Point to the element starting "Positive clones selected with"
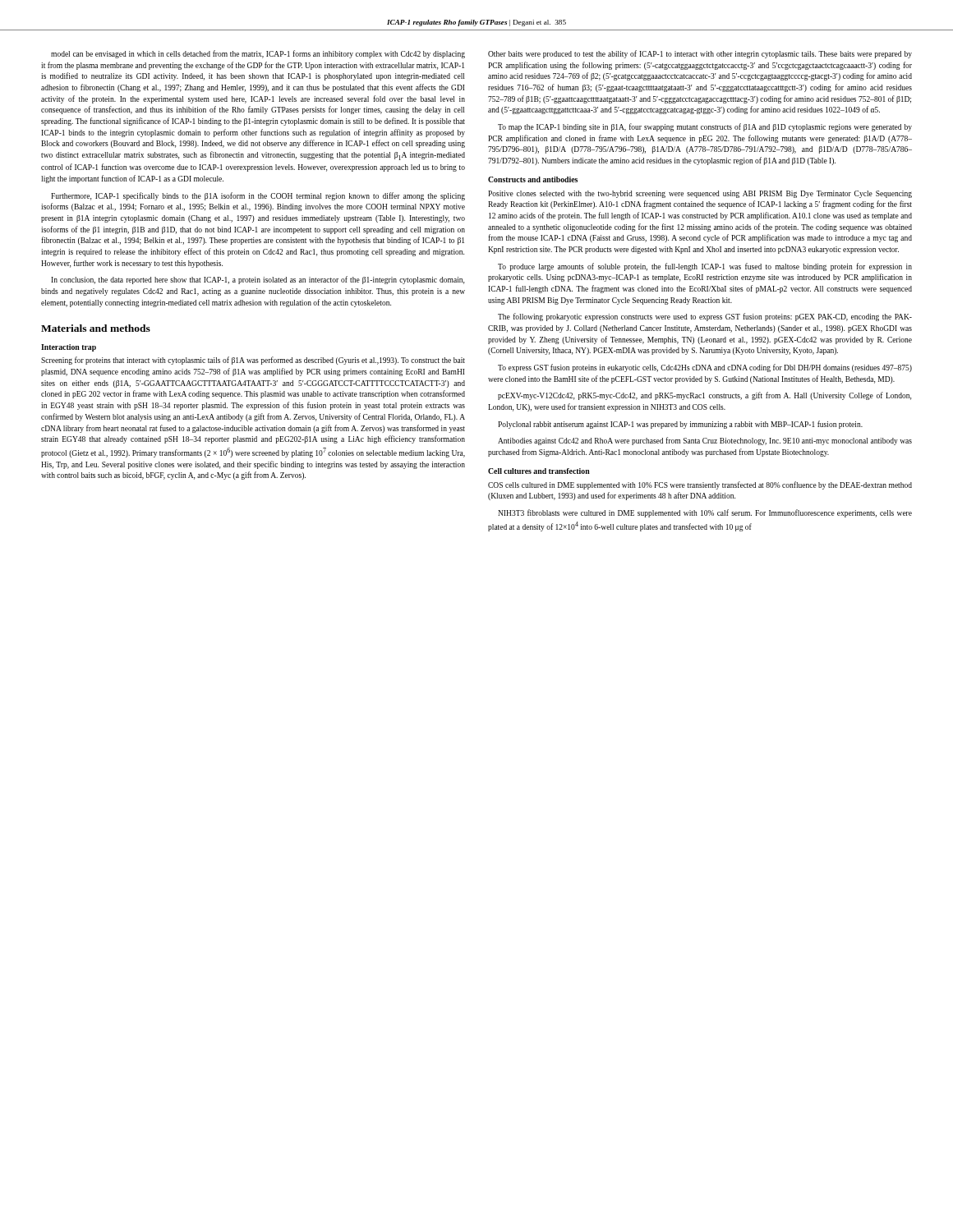The height and width of the screenshot is (1232, 953). 700,324
